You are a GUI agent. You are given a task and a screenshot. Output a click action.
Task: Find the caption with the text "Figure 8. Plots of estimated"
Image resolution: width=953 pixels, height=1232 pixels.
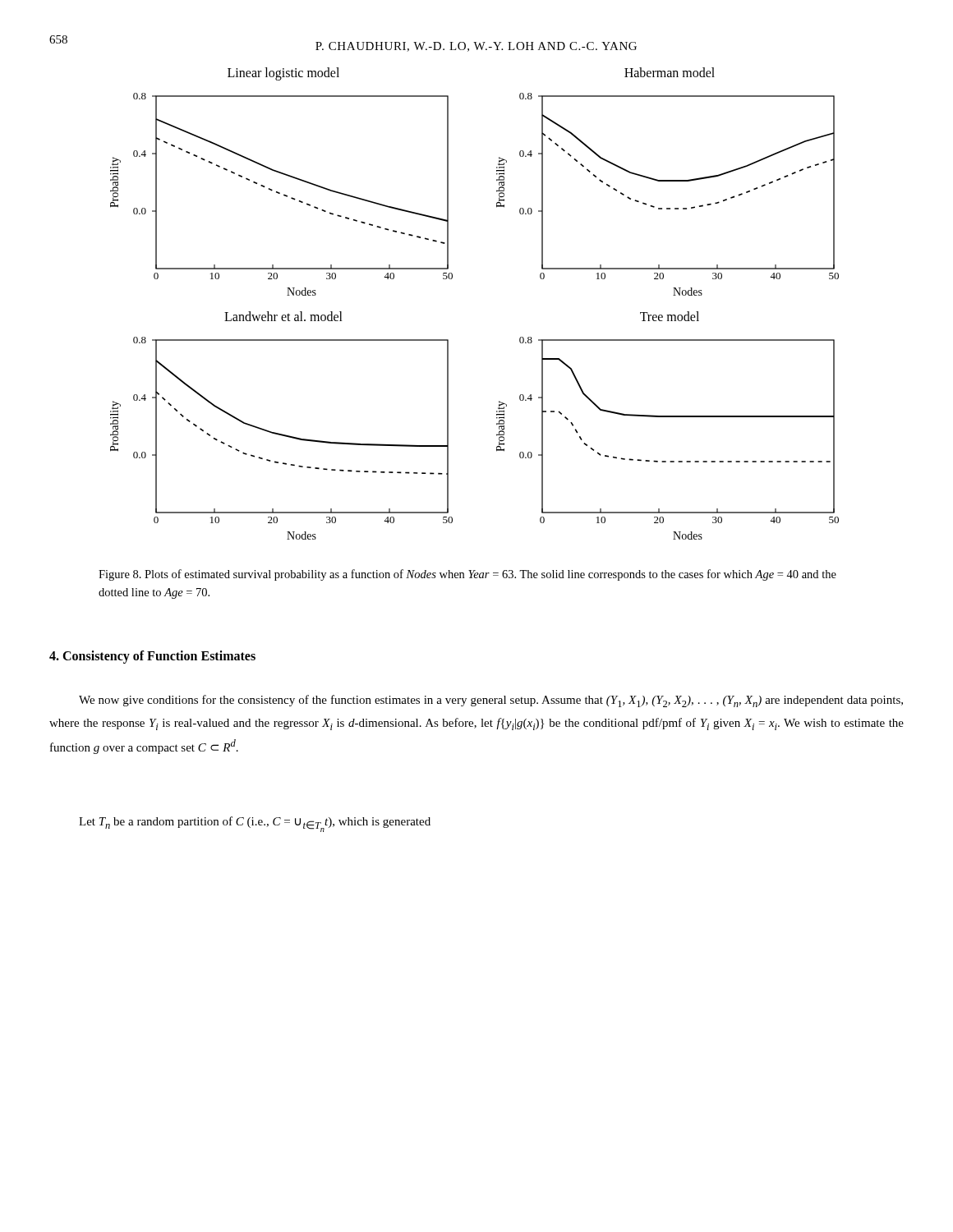tap(467, 583)
